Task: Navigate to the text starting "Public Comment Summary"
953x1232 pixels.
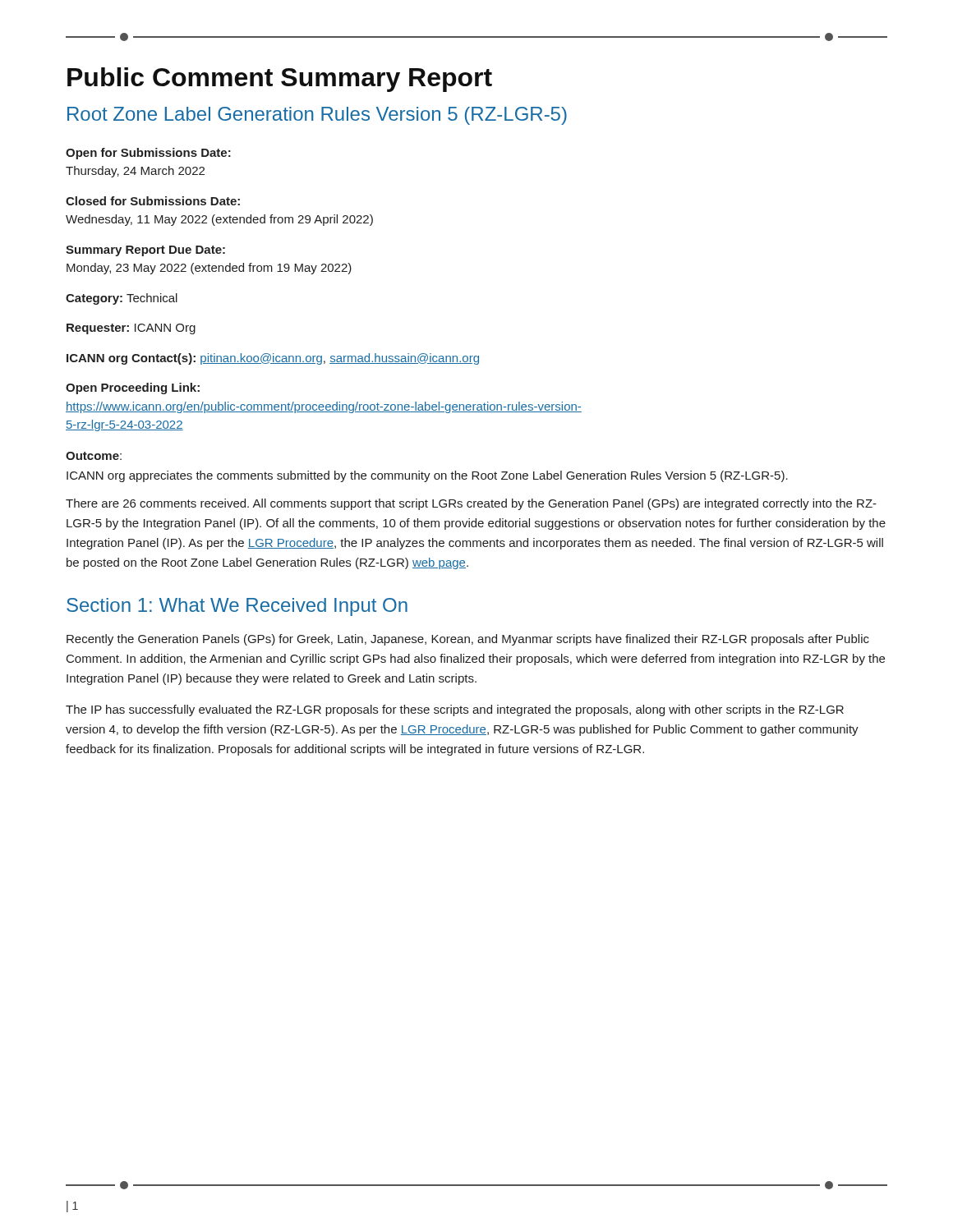Action: click(x=476, y=77)
